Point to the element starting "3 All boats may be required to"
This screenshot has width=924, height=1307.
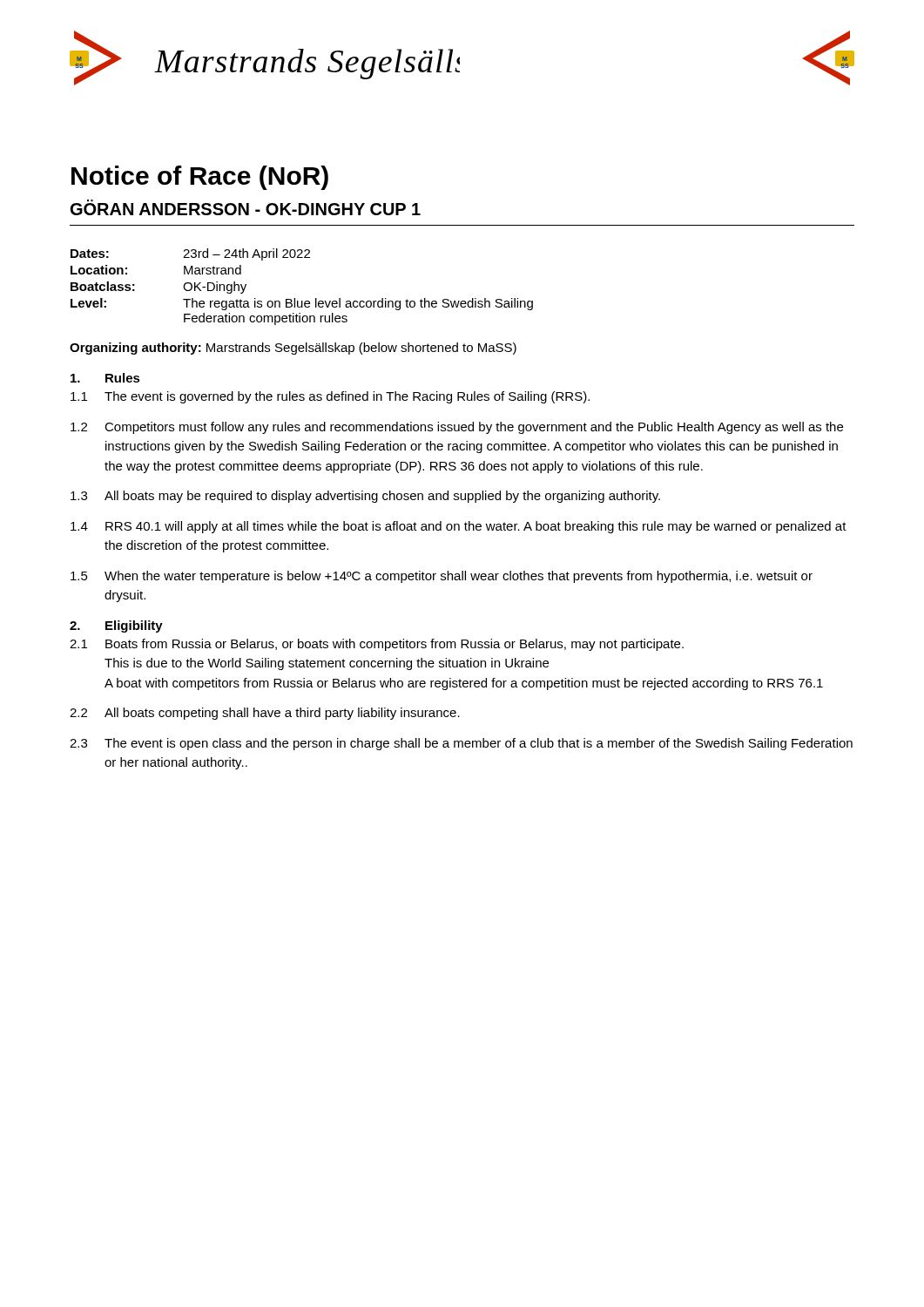(x=462, y=496)
